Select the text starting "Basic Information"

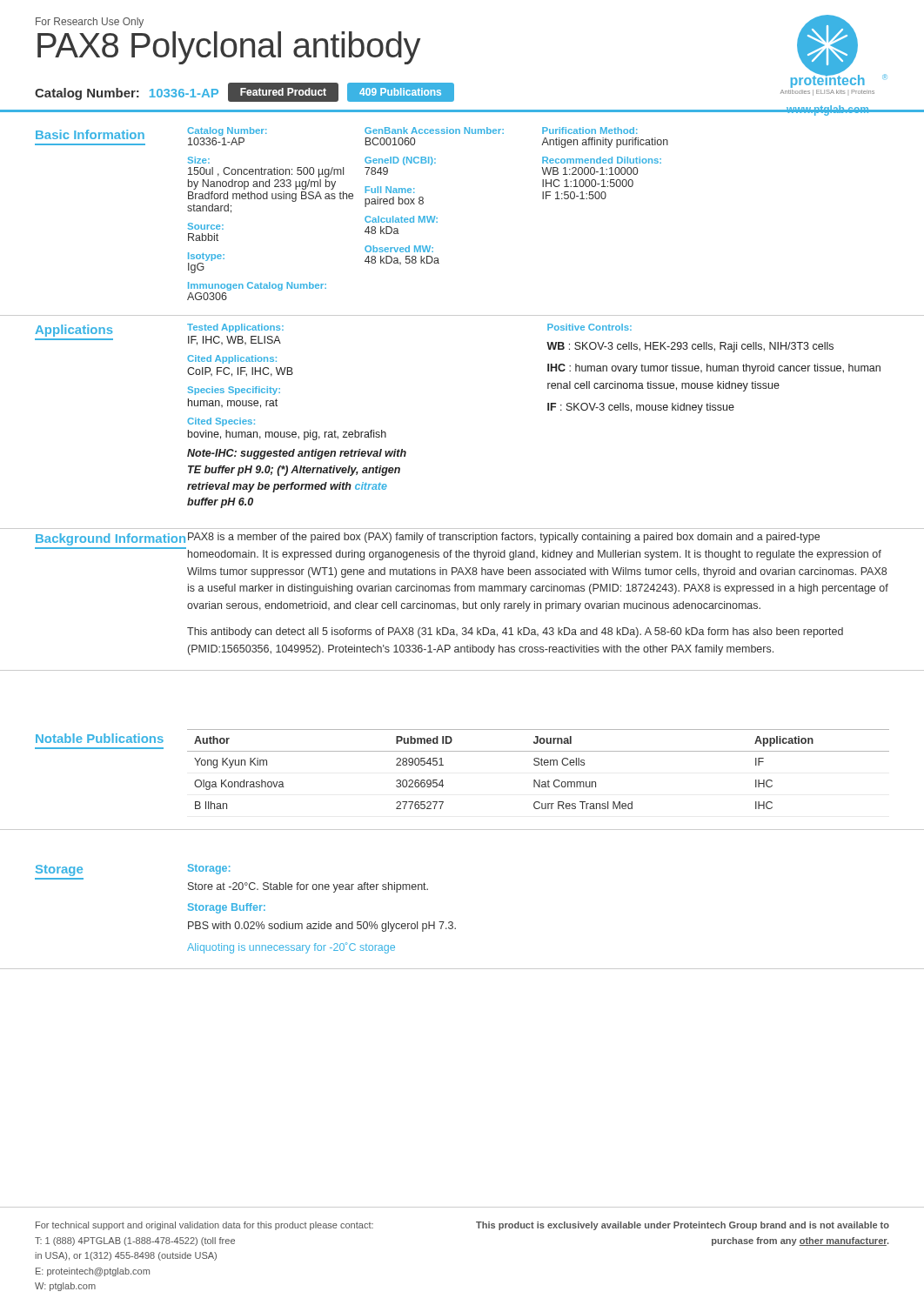click(x=90, y=136)
